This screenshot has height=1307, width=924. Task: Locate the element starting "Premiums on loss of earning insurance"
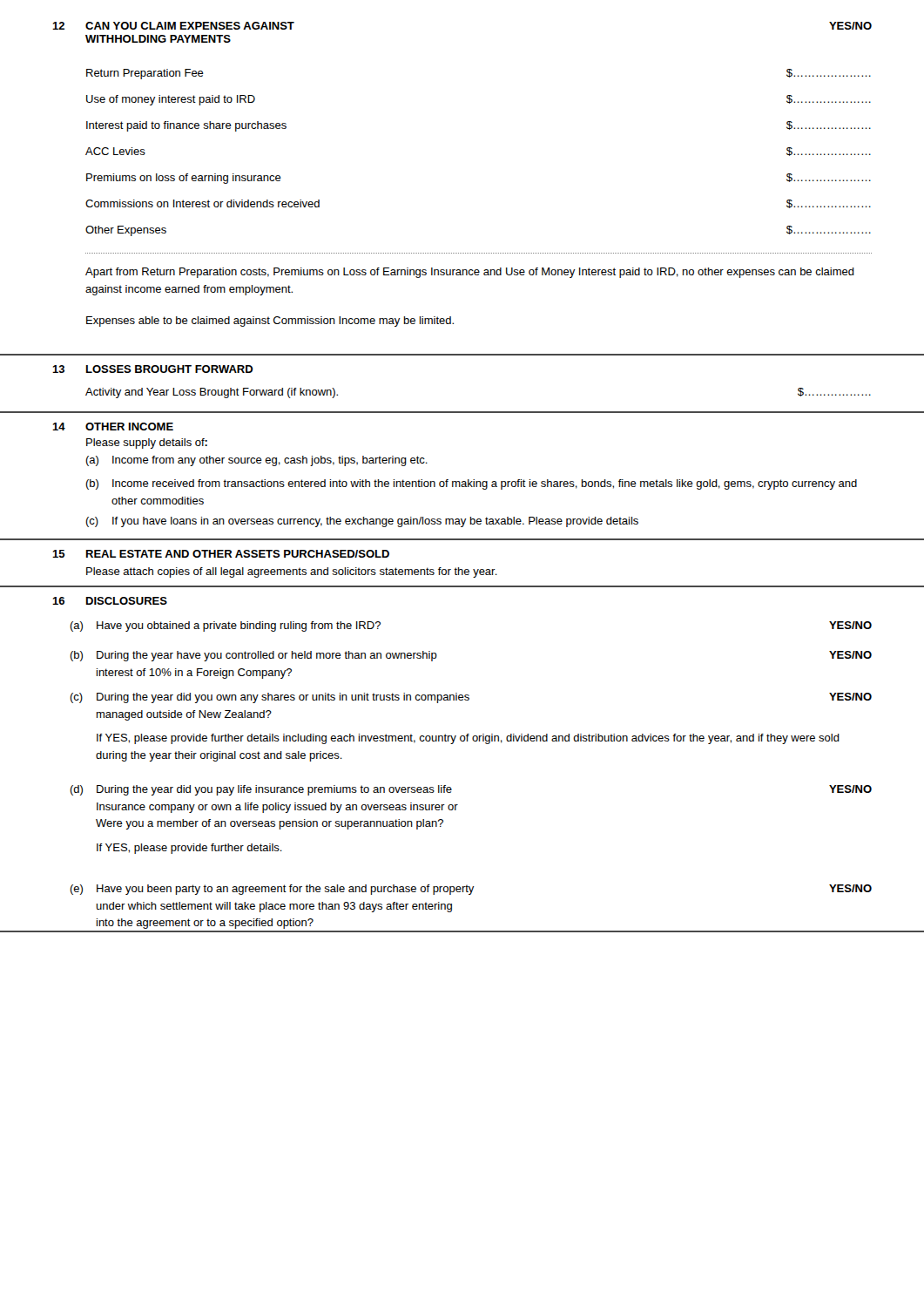tap(183, 178)
